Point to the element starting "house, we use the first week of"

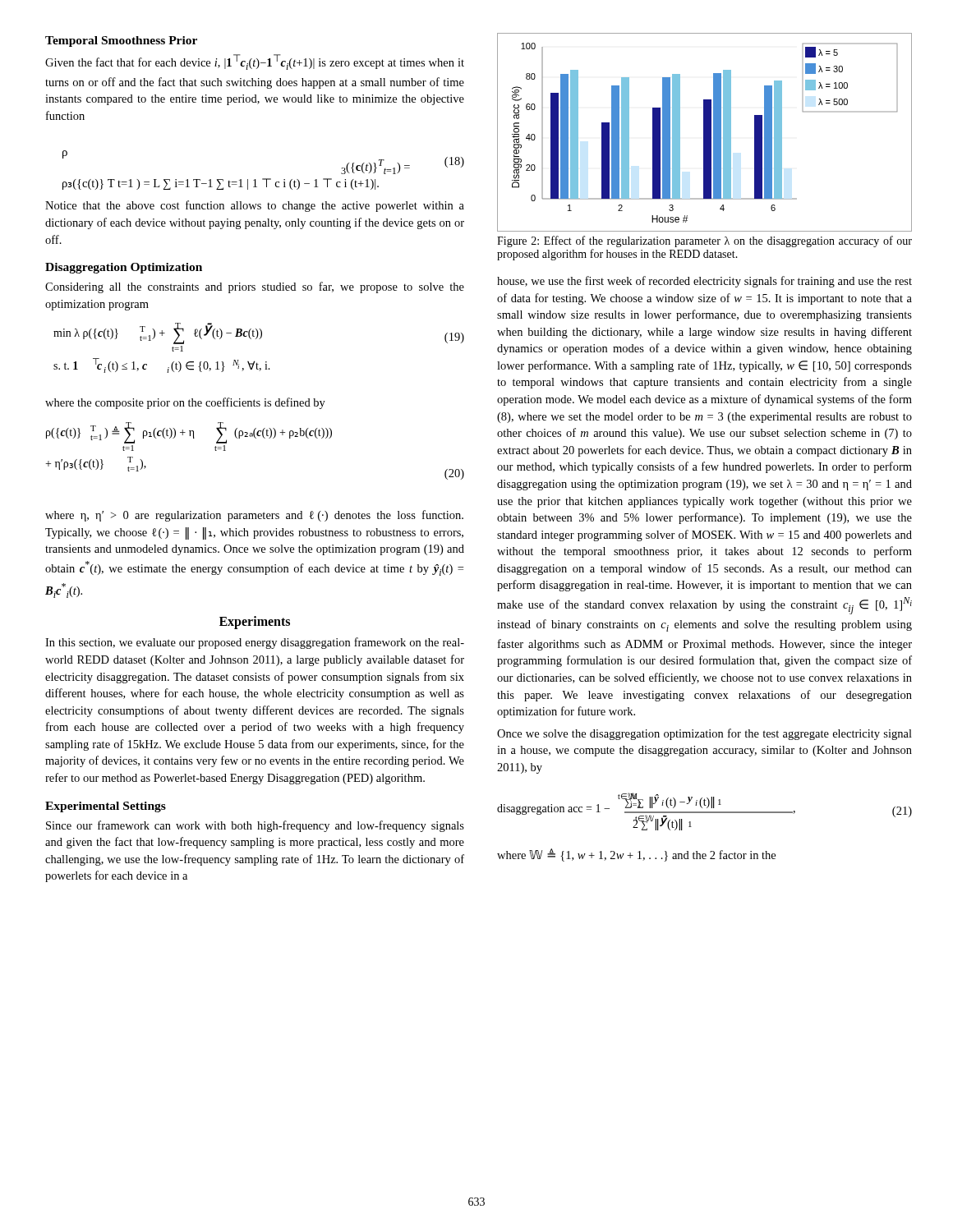coord(705,496)
